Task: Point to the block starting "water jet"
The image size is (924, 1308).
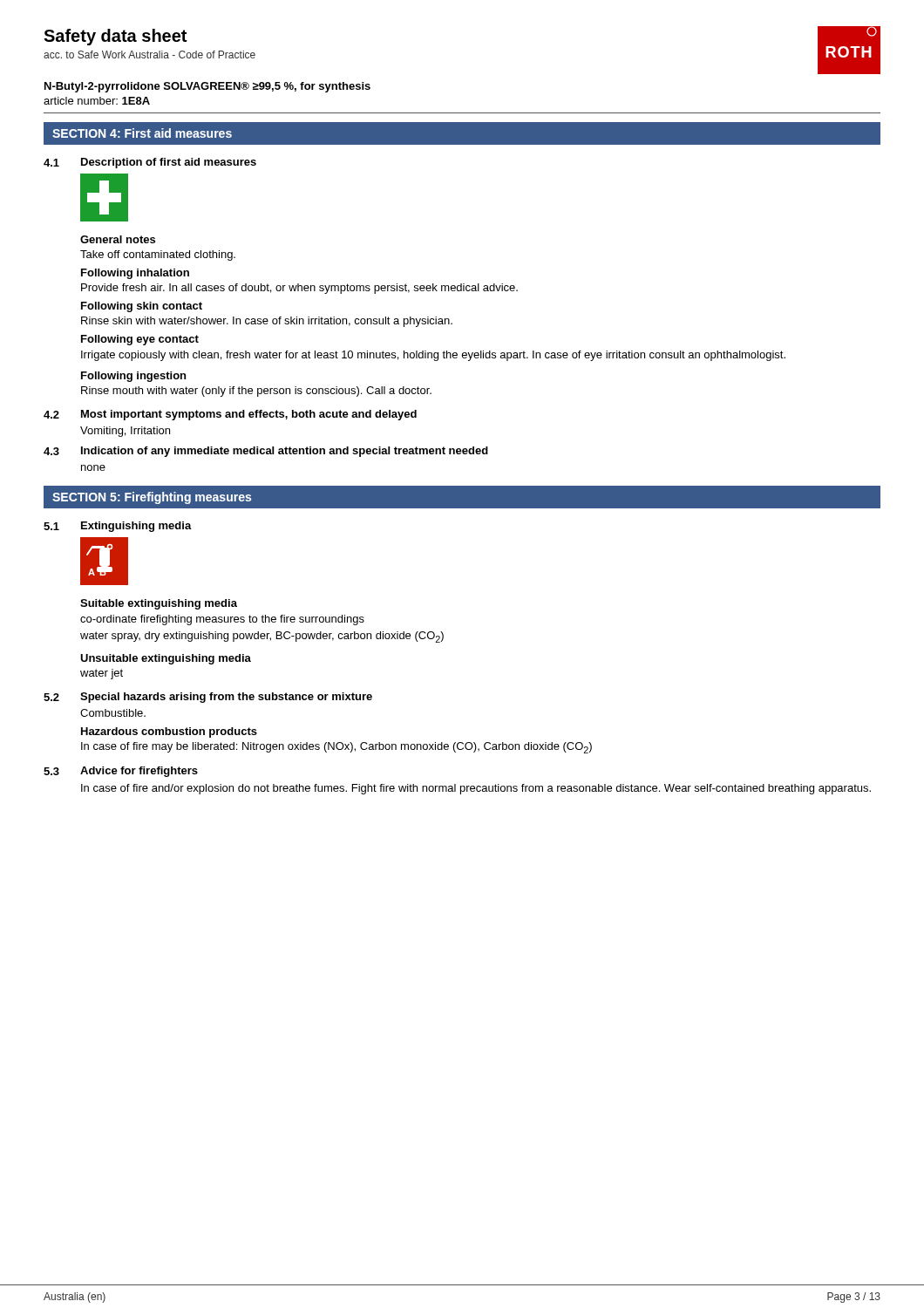Action: (102, 673)
